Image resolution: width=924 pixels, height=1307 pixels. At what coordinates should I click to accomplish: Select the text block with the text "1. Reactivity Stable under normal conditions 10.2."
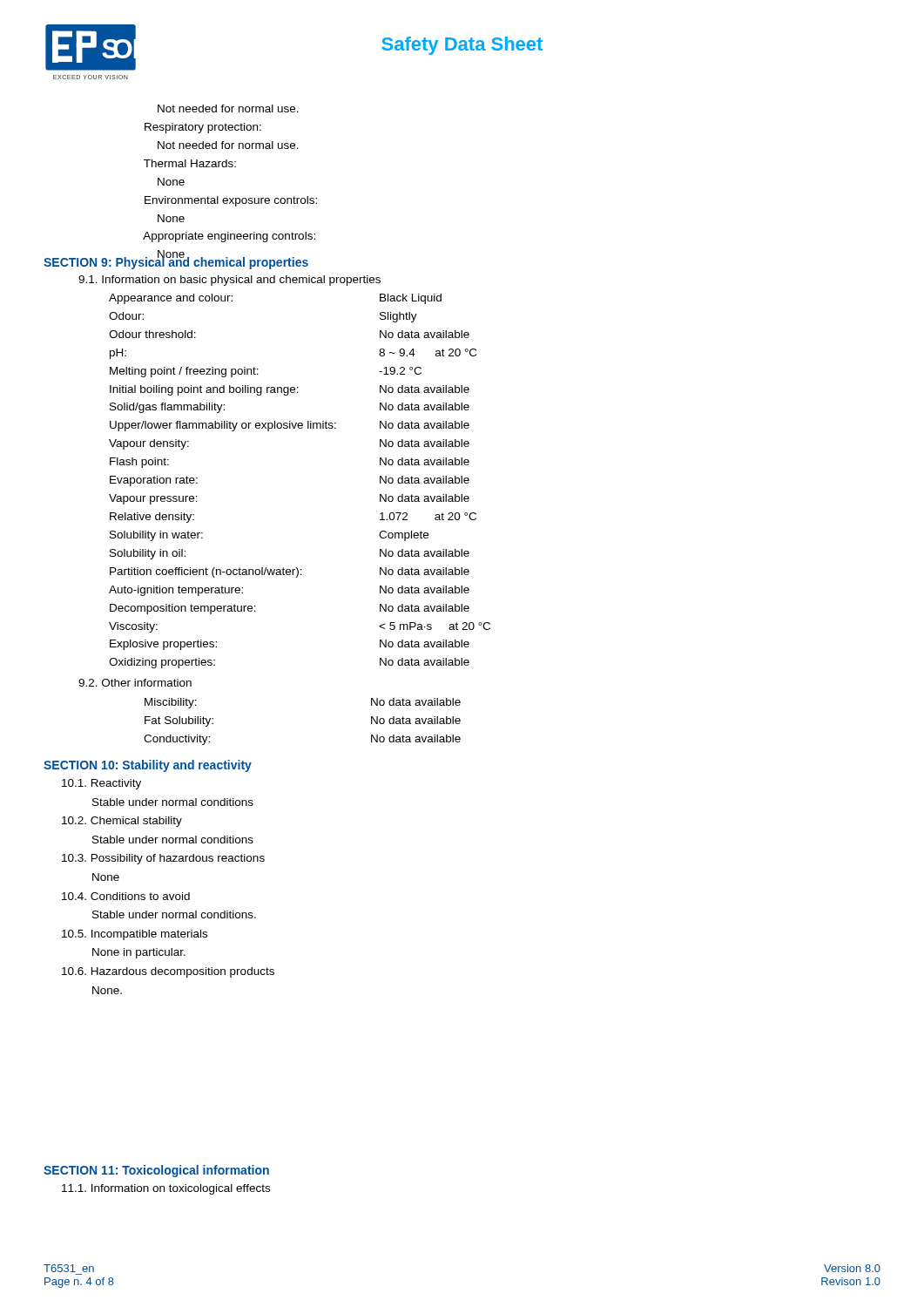click(101, 784)
